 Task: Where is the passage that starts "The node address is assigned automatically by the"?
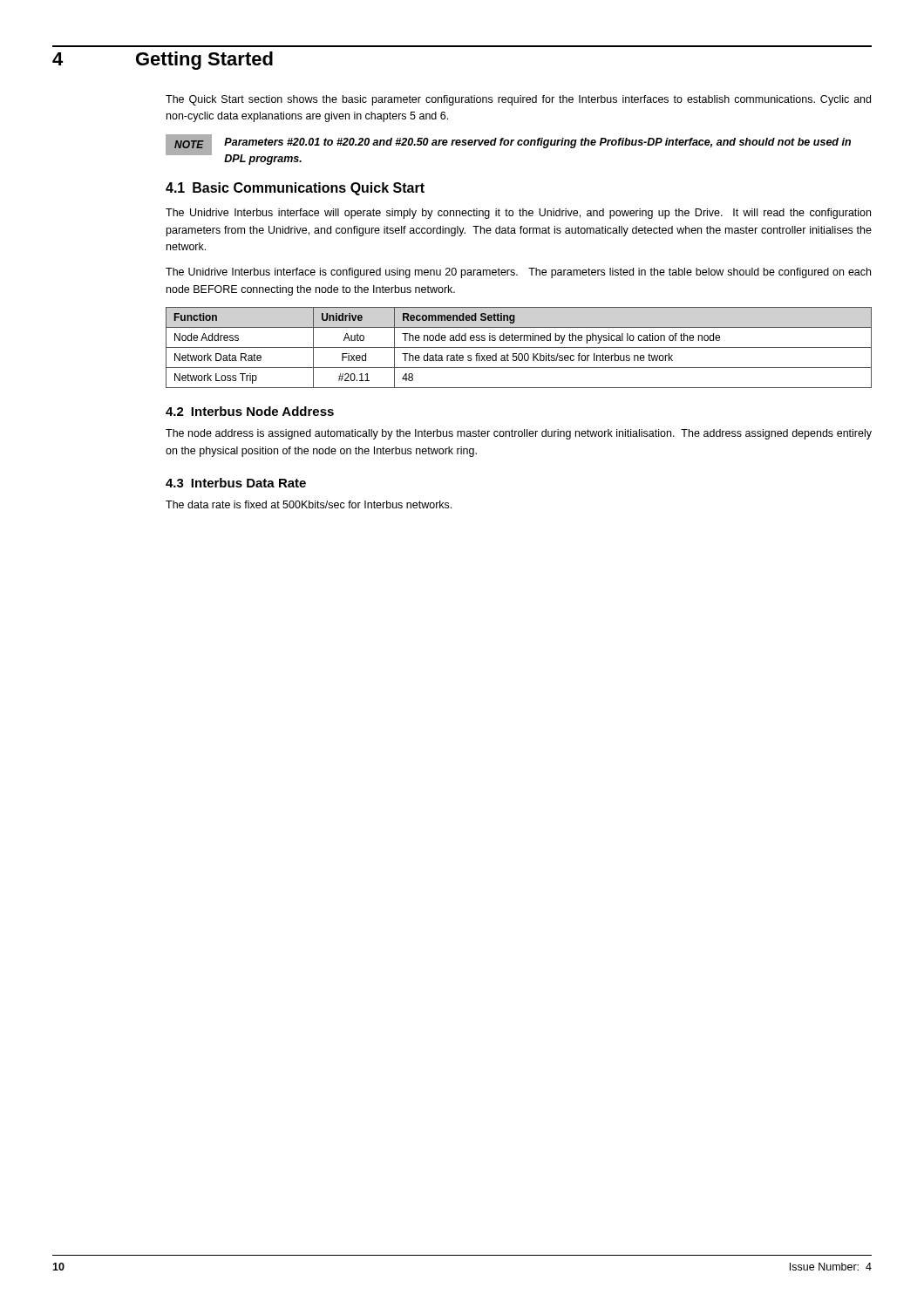(519, 442)
